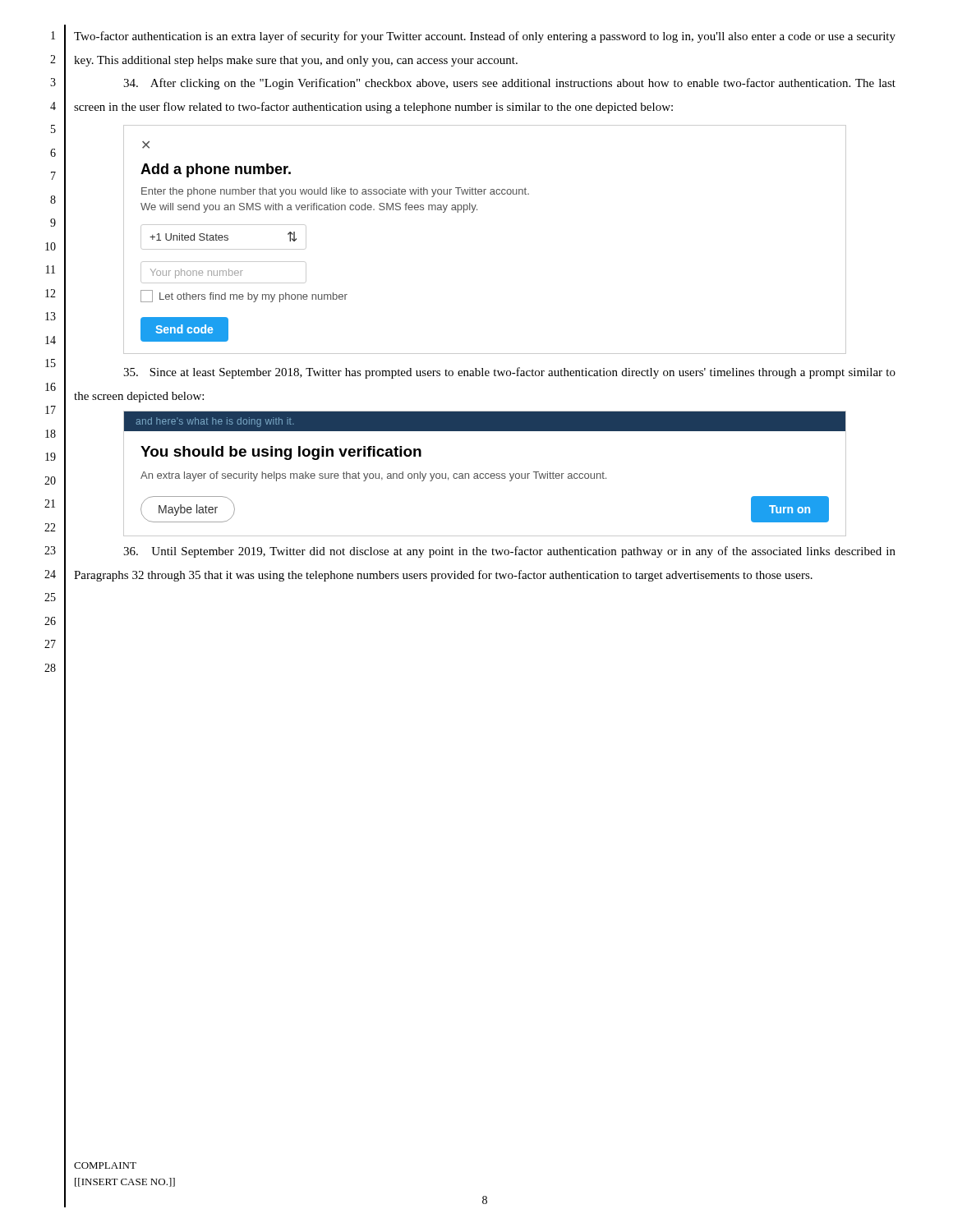Find the block starting "Until September 2019, Twitter did not disclose"
Screen dimensions: 1232x953
(x=485, y=563)
